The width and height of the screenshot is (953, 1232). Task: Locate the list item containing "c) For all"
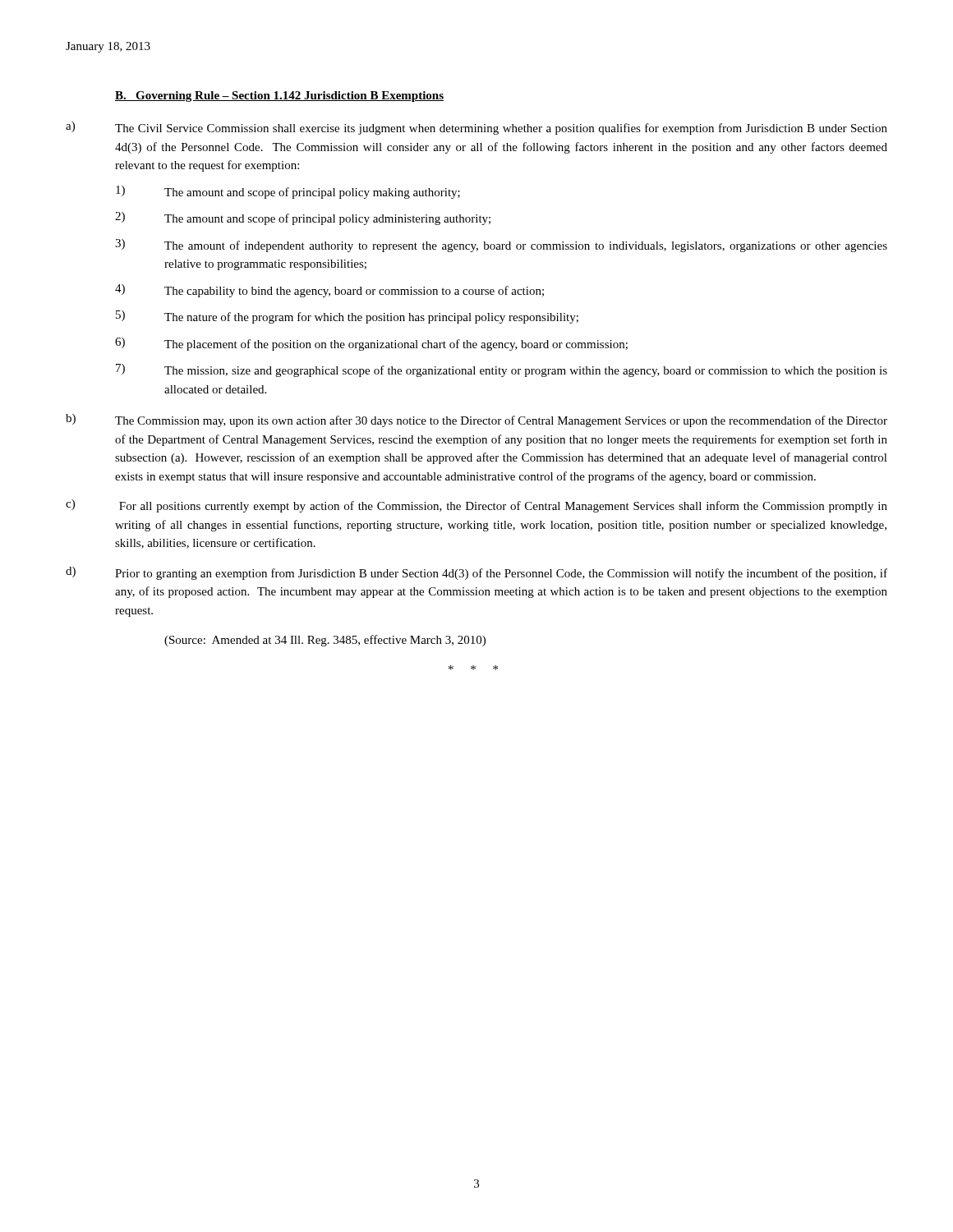point(476,525)
